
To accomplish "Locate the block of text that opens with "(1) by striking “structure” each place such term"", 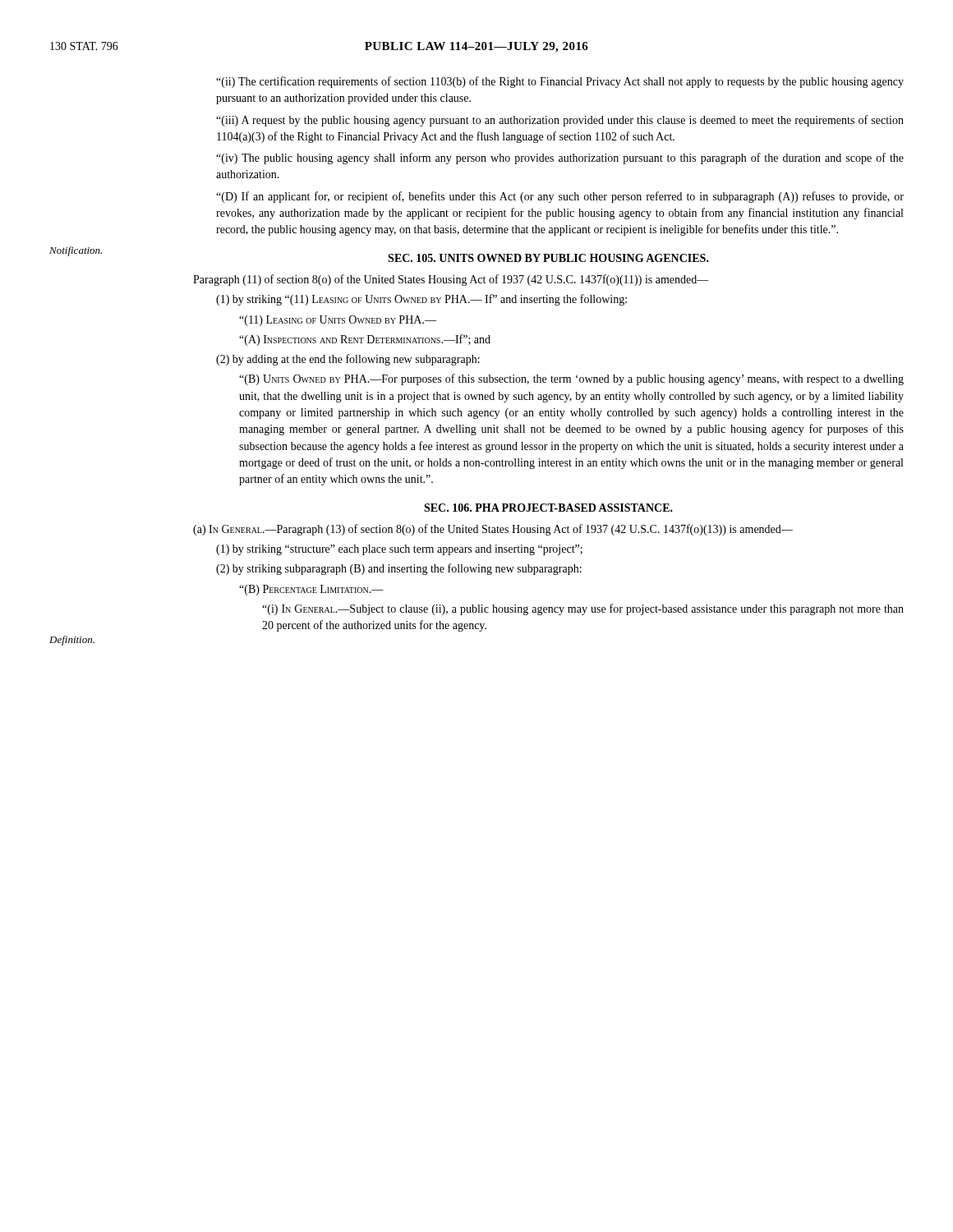I will click(560, 550).
